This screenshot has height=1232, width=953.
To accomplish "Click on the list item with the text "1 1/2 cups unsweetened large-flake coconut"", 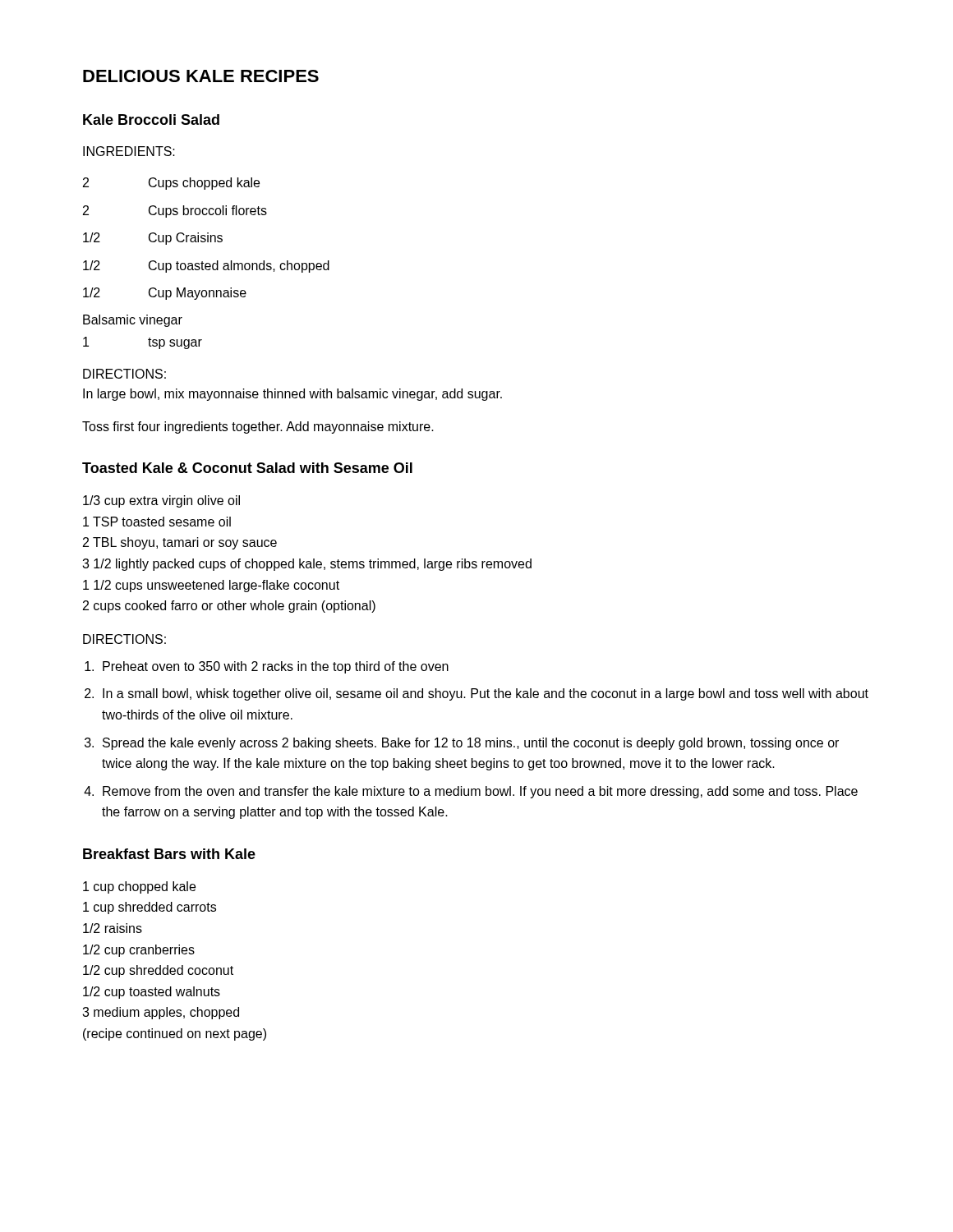I will click(x=211, y=585).
